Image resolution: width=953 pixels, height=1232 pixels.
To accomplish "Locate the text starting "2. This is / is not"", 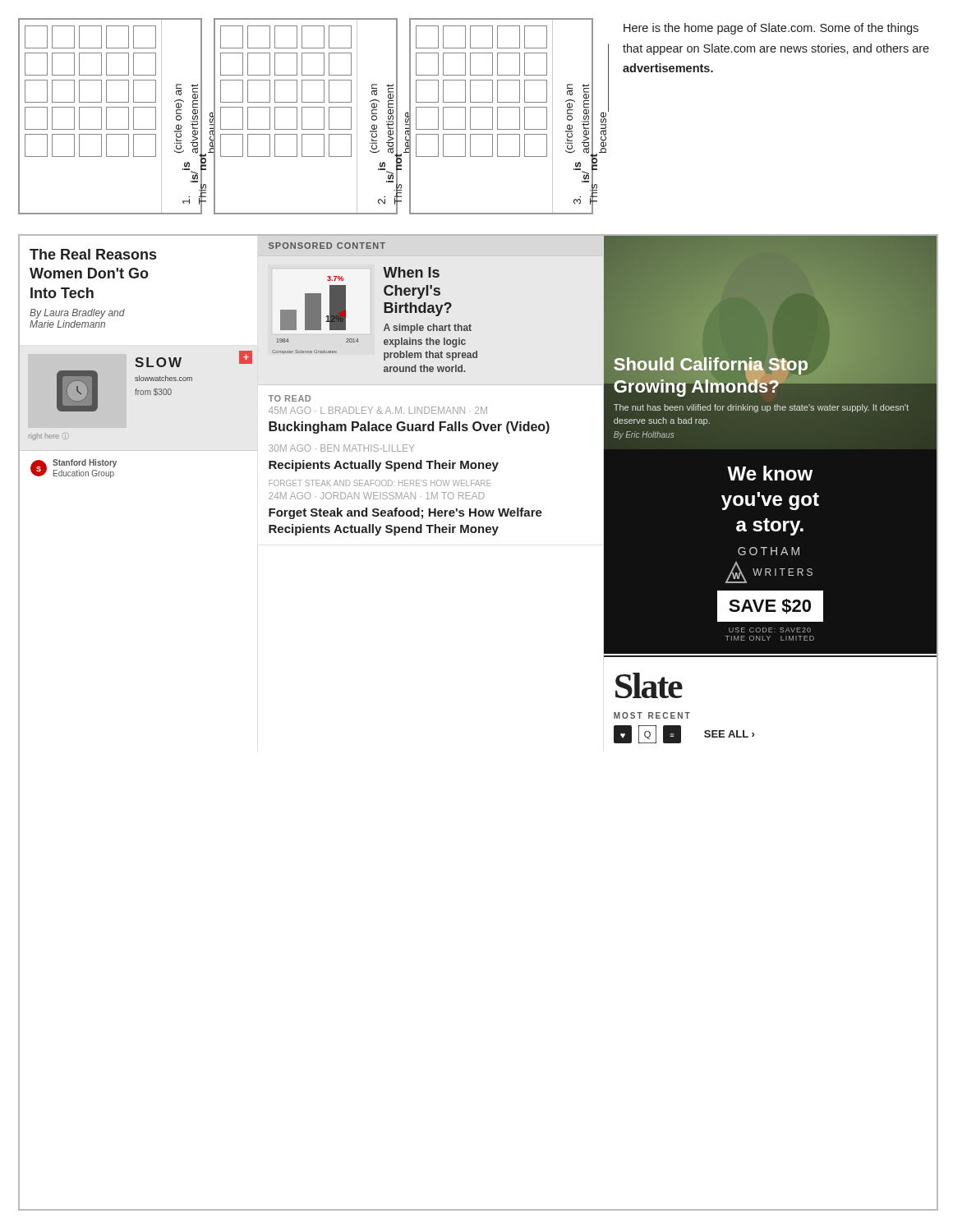I will click(x=306, y=116).
